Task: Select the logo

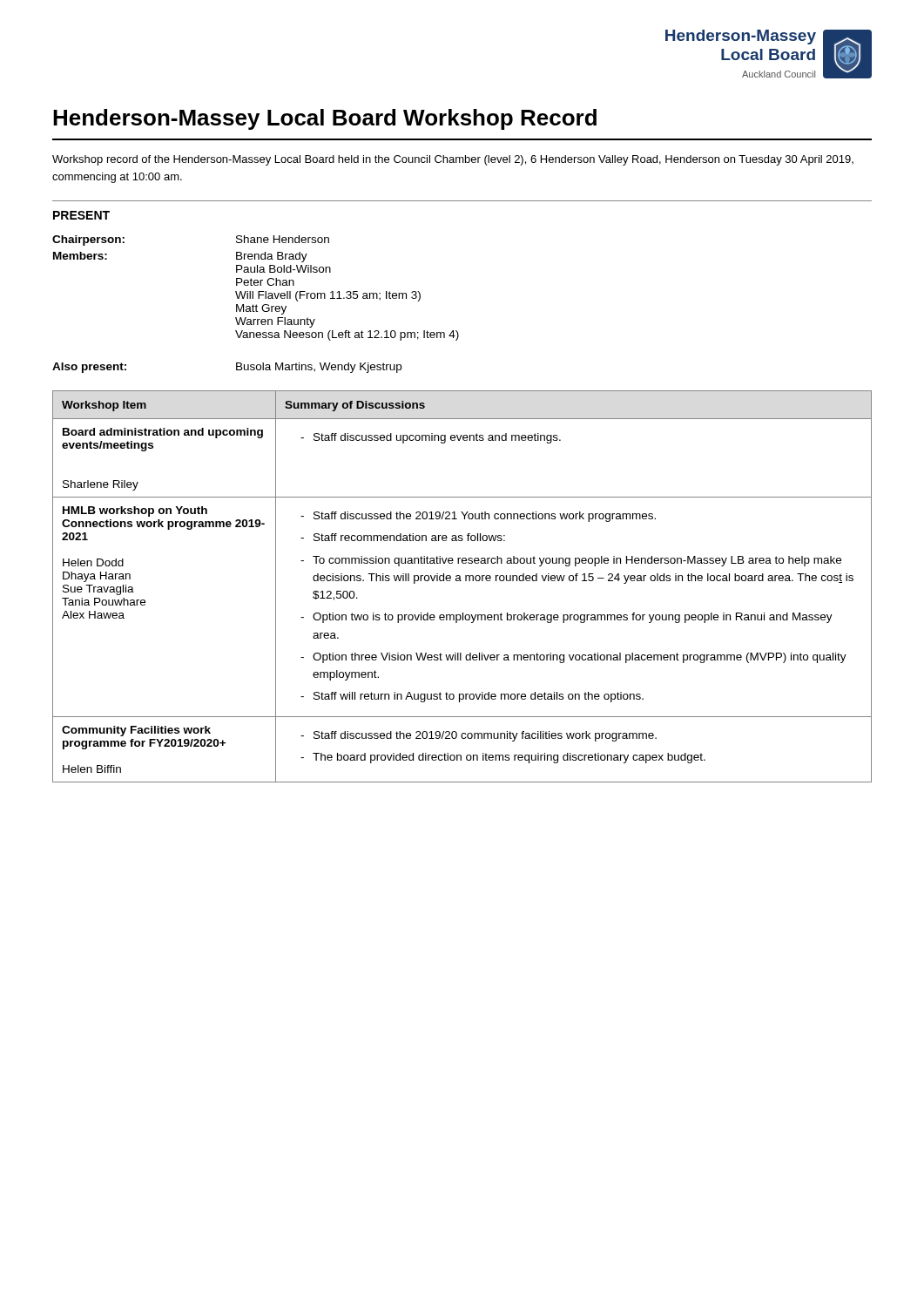Action: click(768, 54)
